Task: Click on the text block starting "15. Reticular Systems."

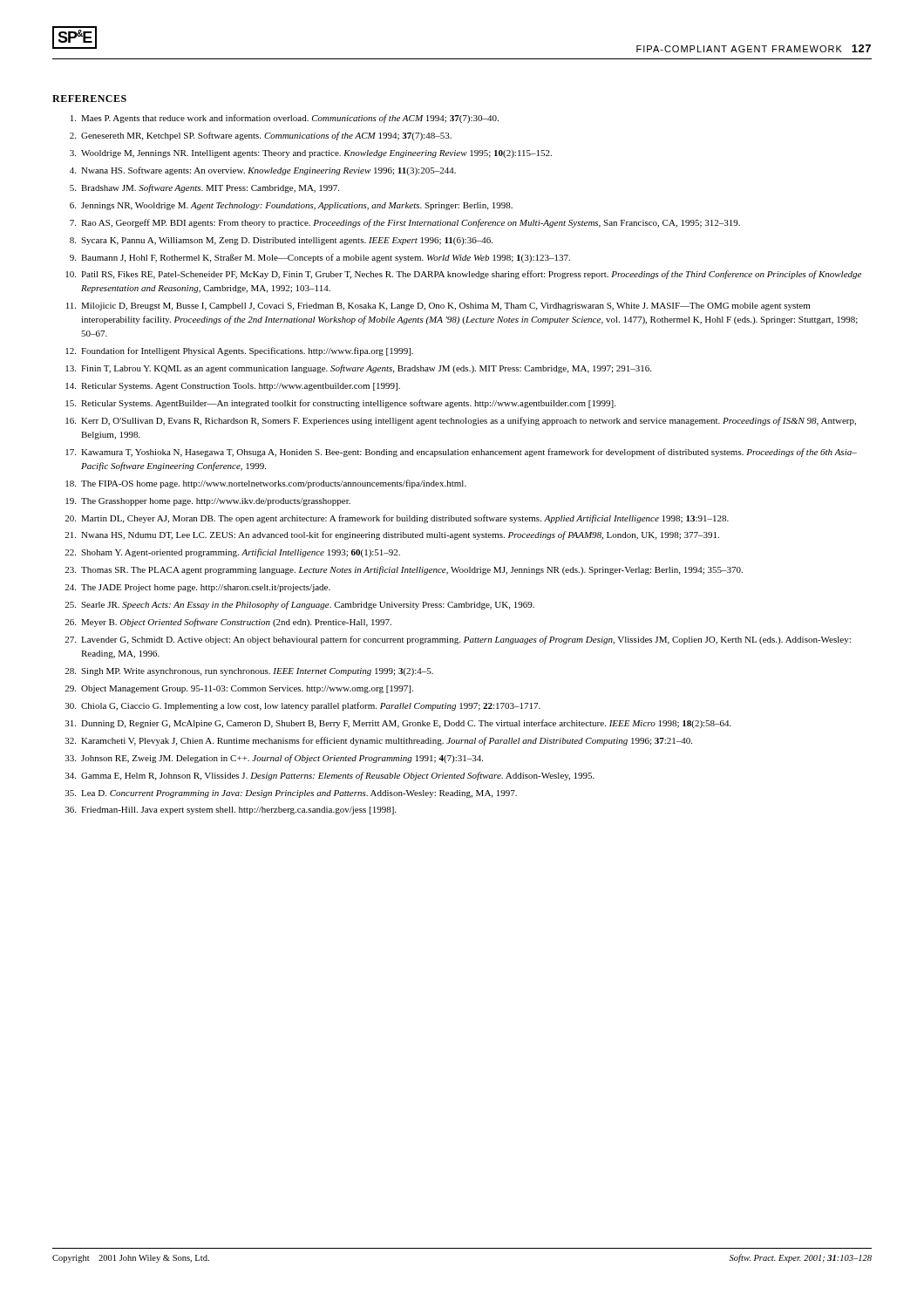Action: (x=462, y=404)
